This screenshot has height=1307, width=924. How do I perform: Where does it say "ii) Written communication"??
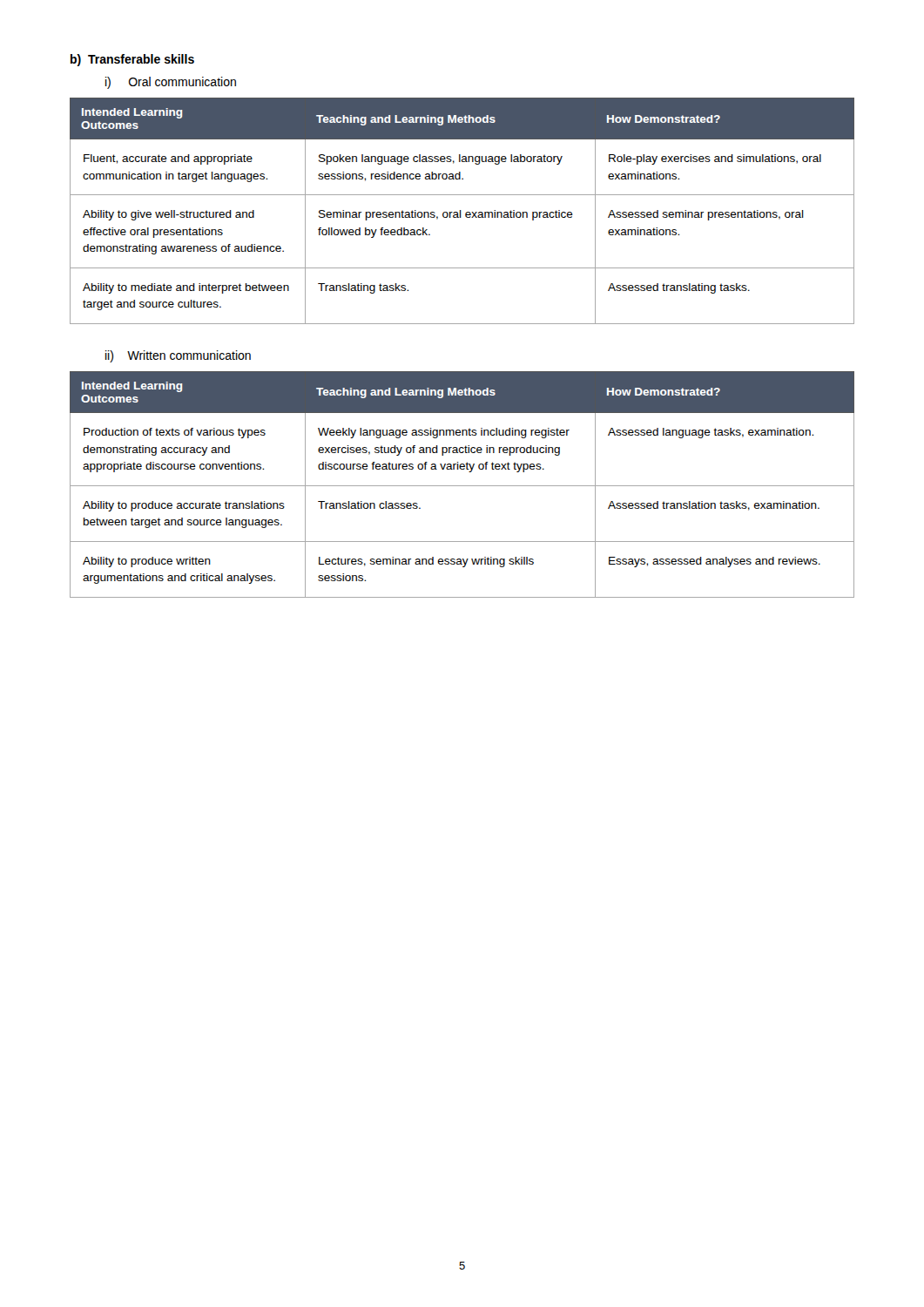click(x=178, y=355)
